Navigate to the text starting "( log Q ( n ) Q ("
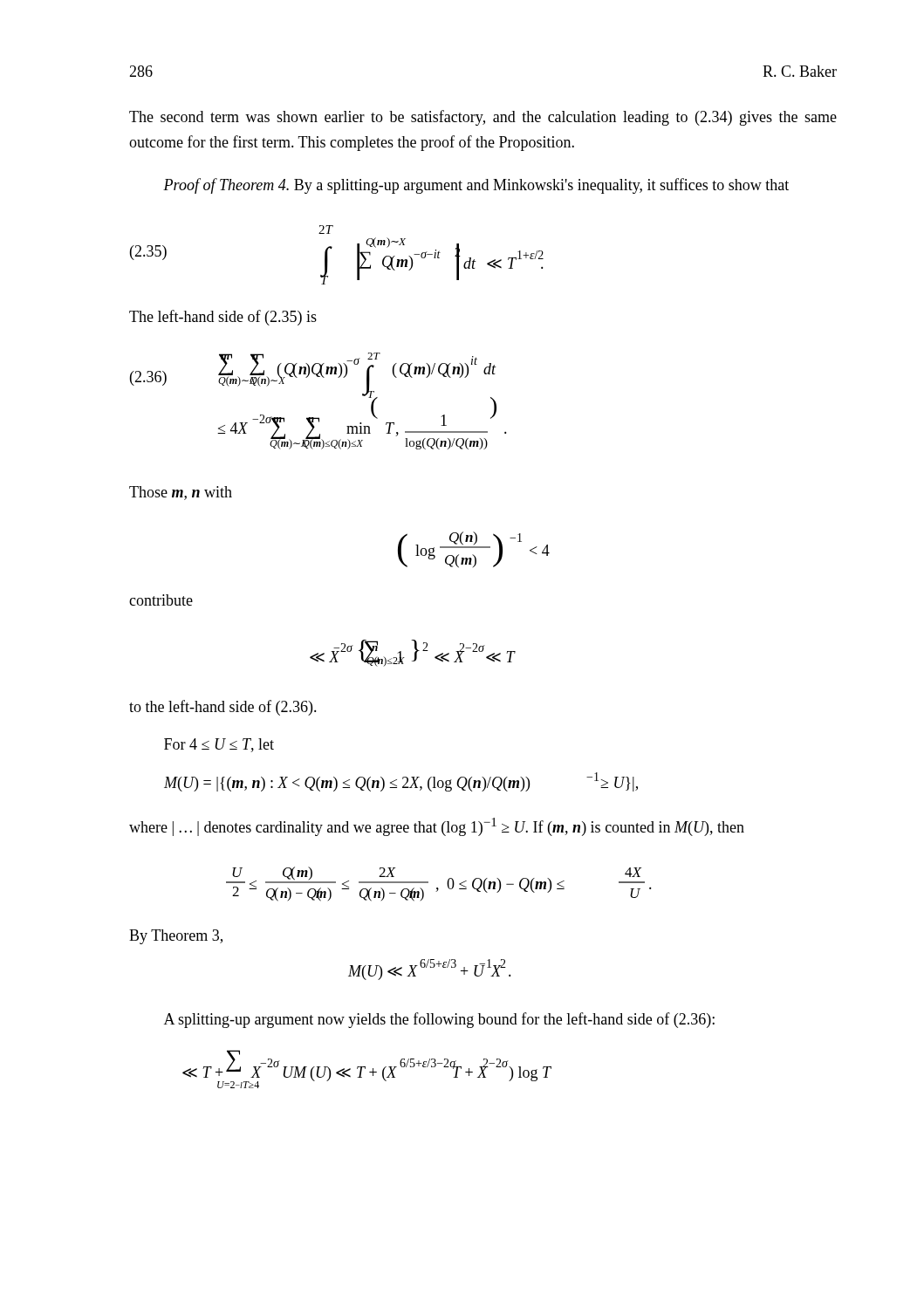 pyautogui.click(x=483, y=545)
